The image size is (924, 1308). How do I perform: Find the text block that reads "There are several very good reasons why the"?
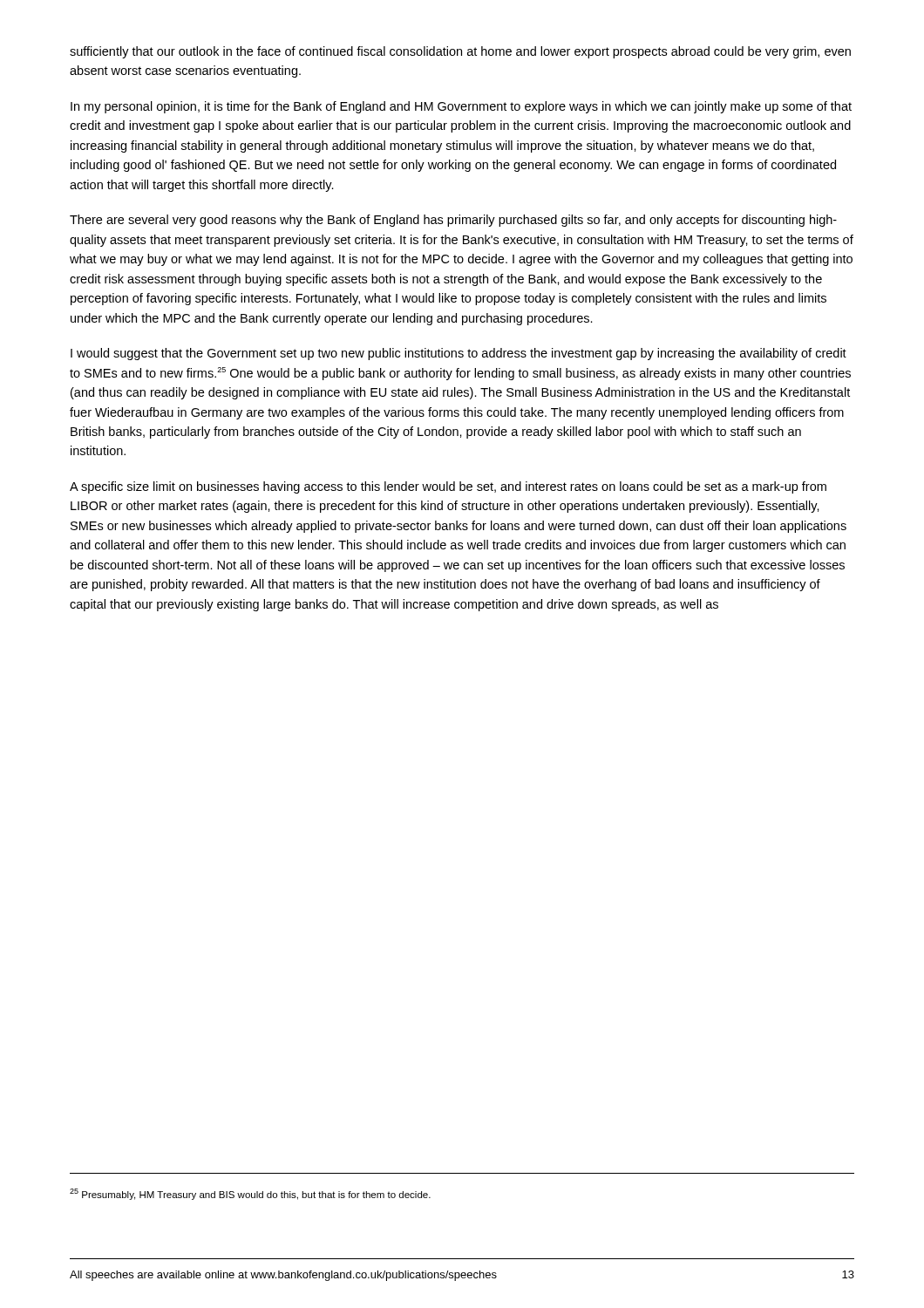[462, 269]
